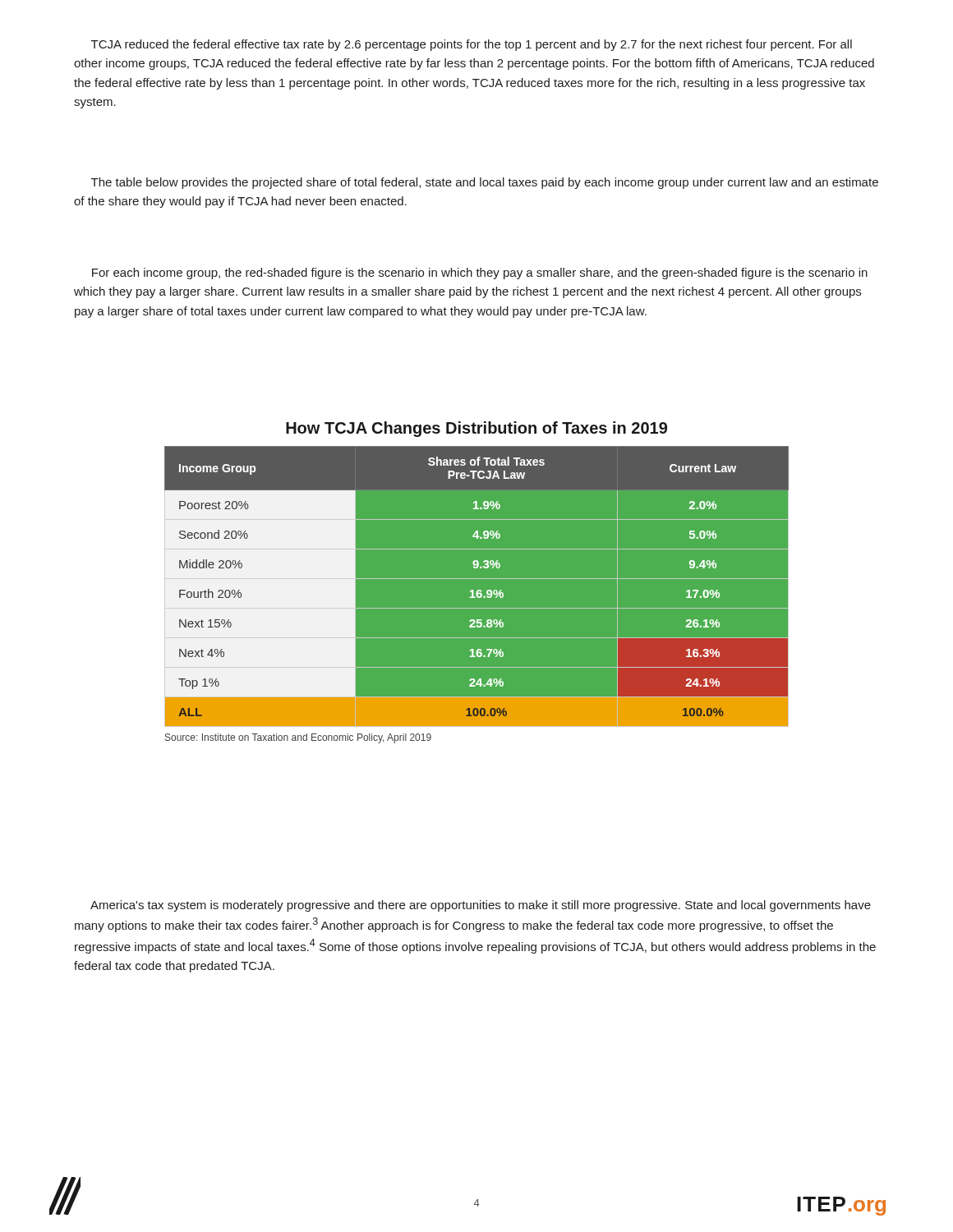Click a caption
The image size is (953, 1232).
pyautogui.click(x=298, y=738)
